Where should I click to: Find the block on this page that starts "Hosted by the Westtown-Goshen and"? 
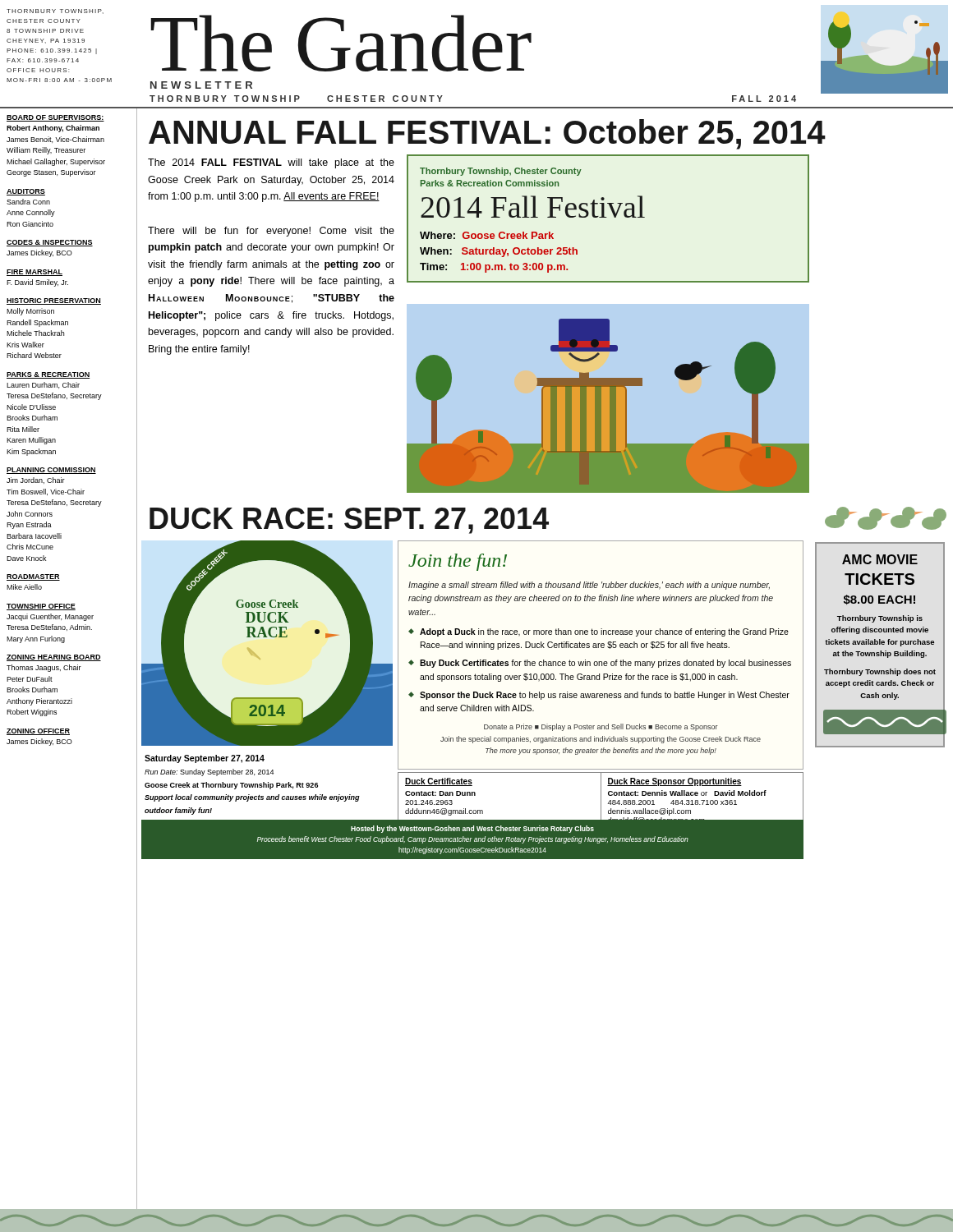coord(472,839)
